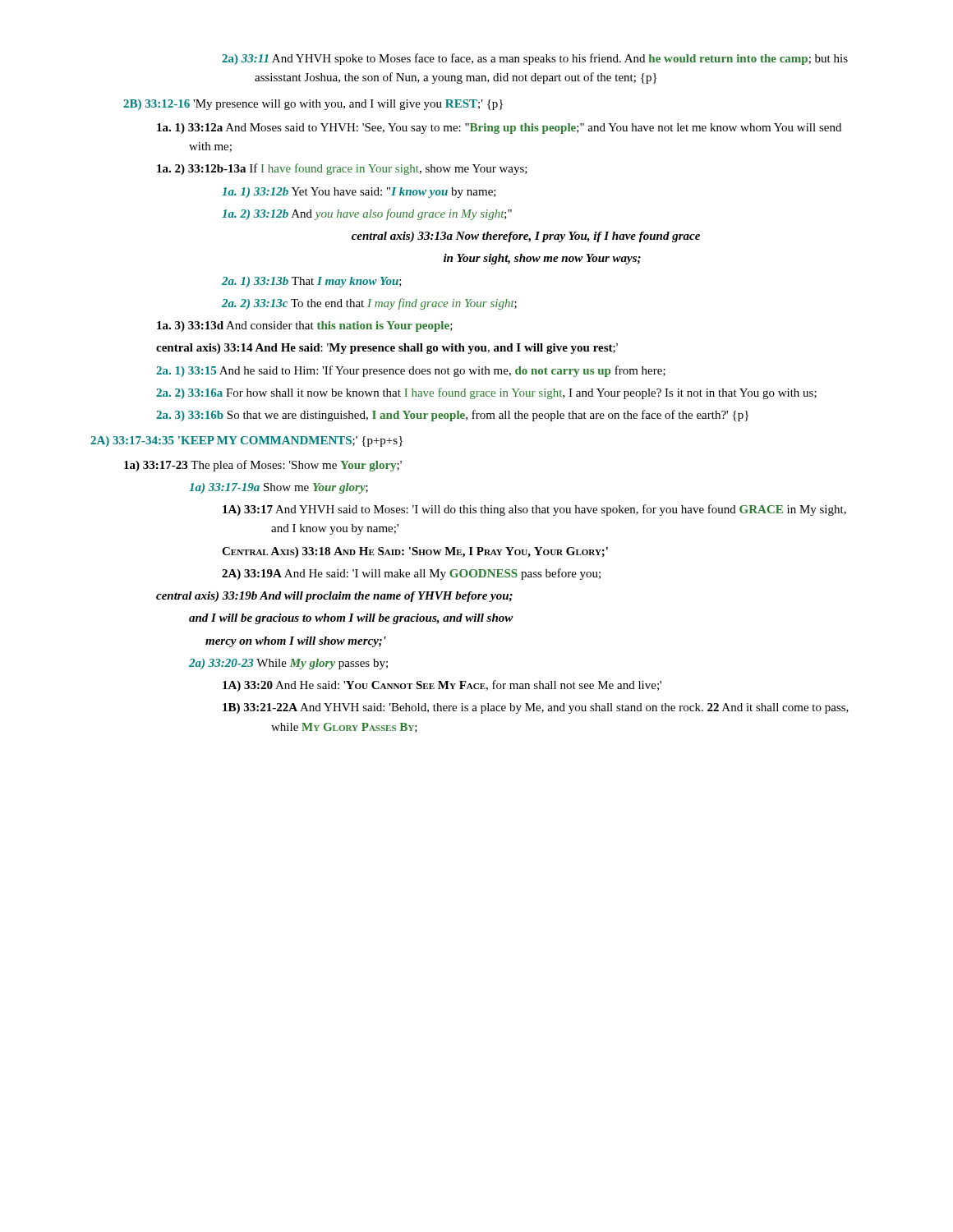Click on the list item with the text "2a. 2) 33:13c To the end that"
953x1232 pixels.
pyautogui.click(x=369, y=304)
